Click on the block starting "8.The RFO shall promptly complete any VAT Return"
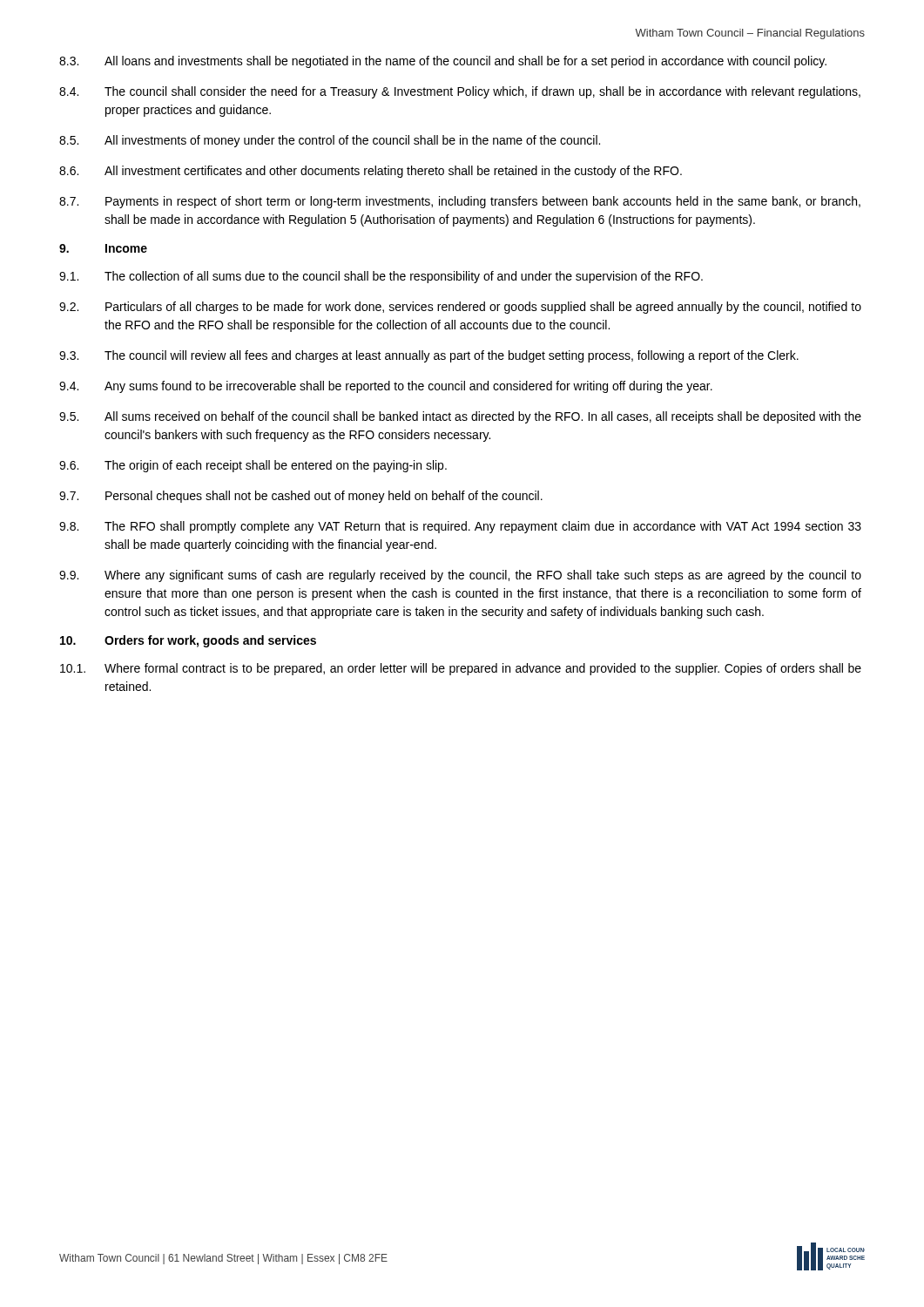Screen dimensions: 1307x924 coord(460,536)
